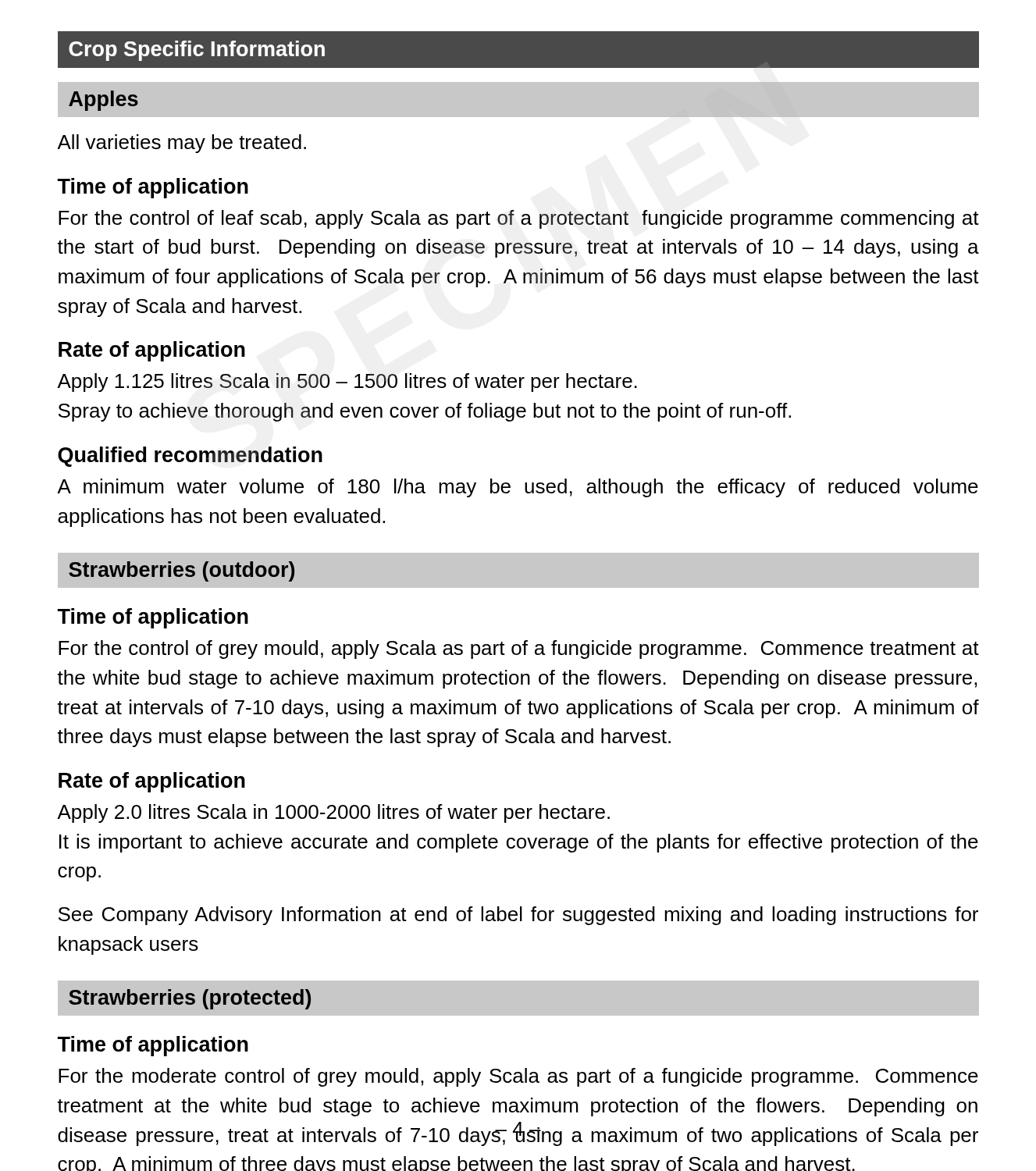Select the text block that says "For the control of leaf scab,"

coord(518,262)
